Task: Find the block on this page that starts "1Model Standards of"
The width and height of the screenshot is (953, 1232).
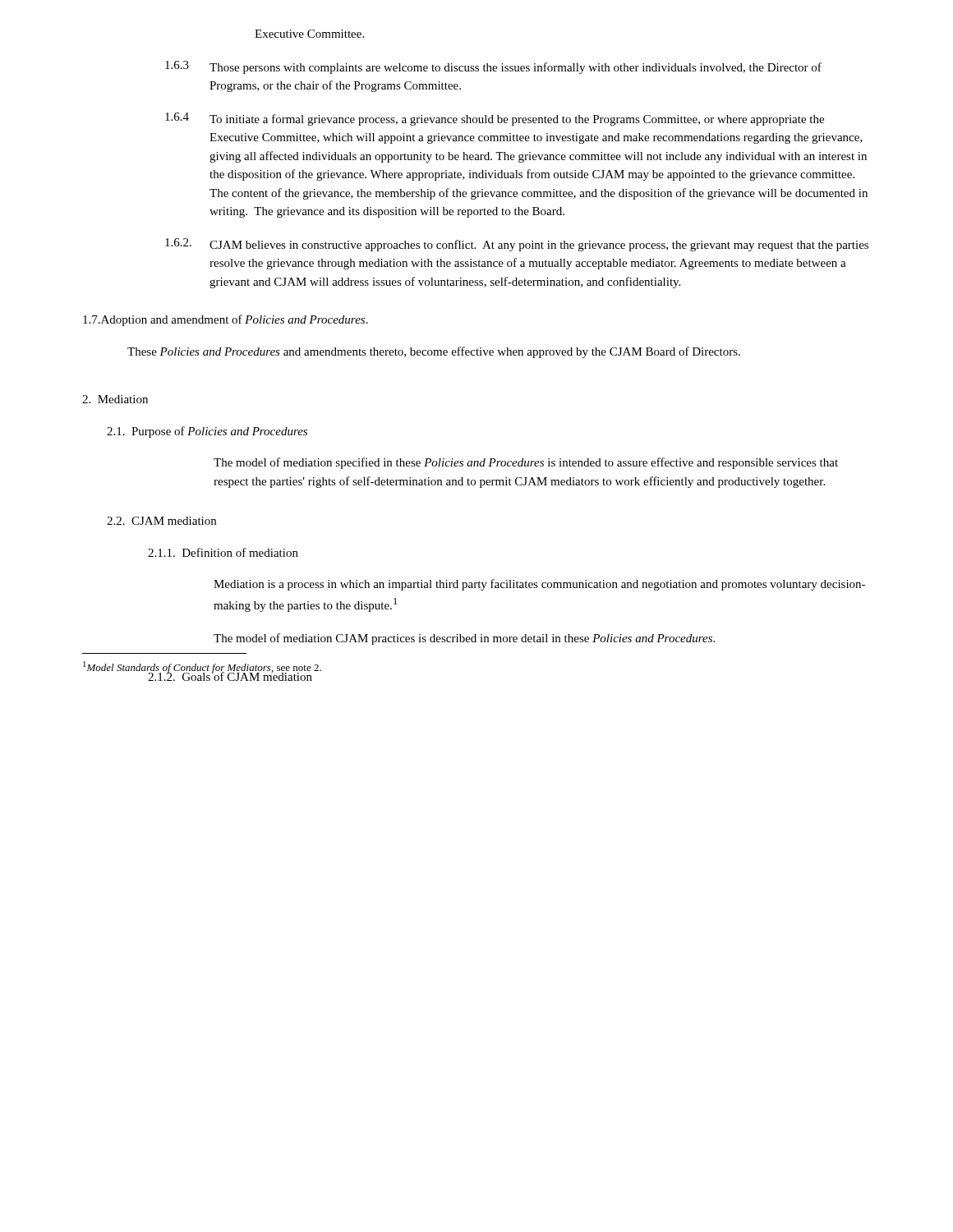Action: pos(202,668)
